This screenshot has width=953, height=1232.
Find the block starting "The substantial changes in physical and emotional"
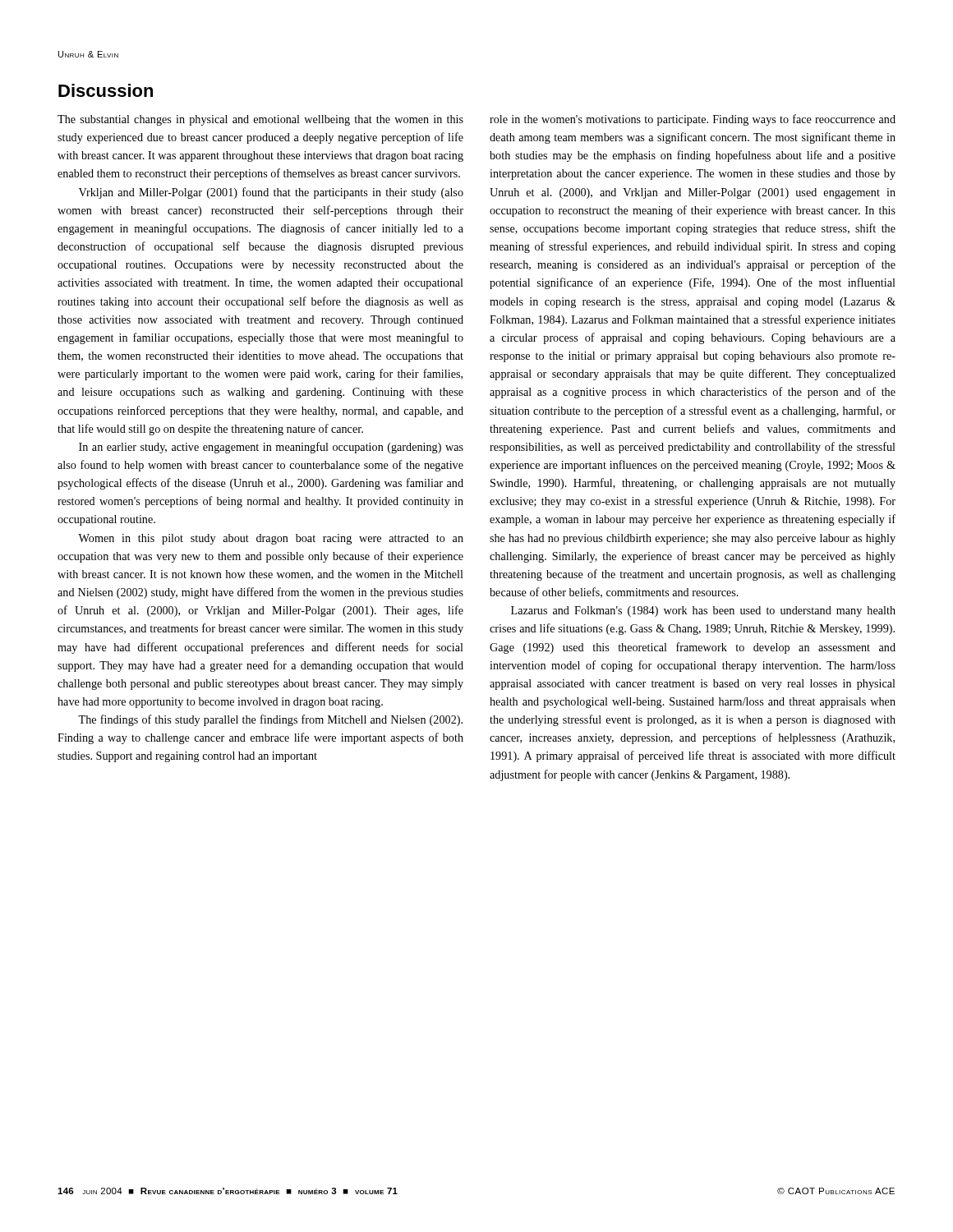click(x=260, y=438)
